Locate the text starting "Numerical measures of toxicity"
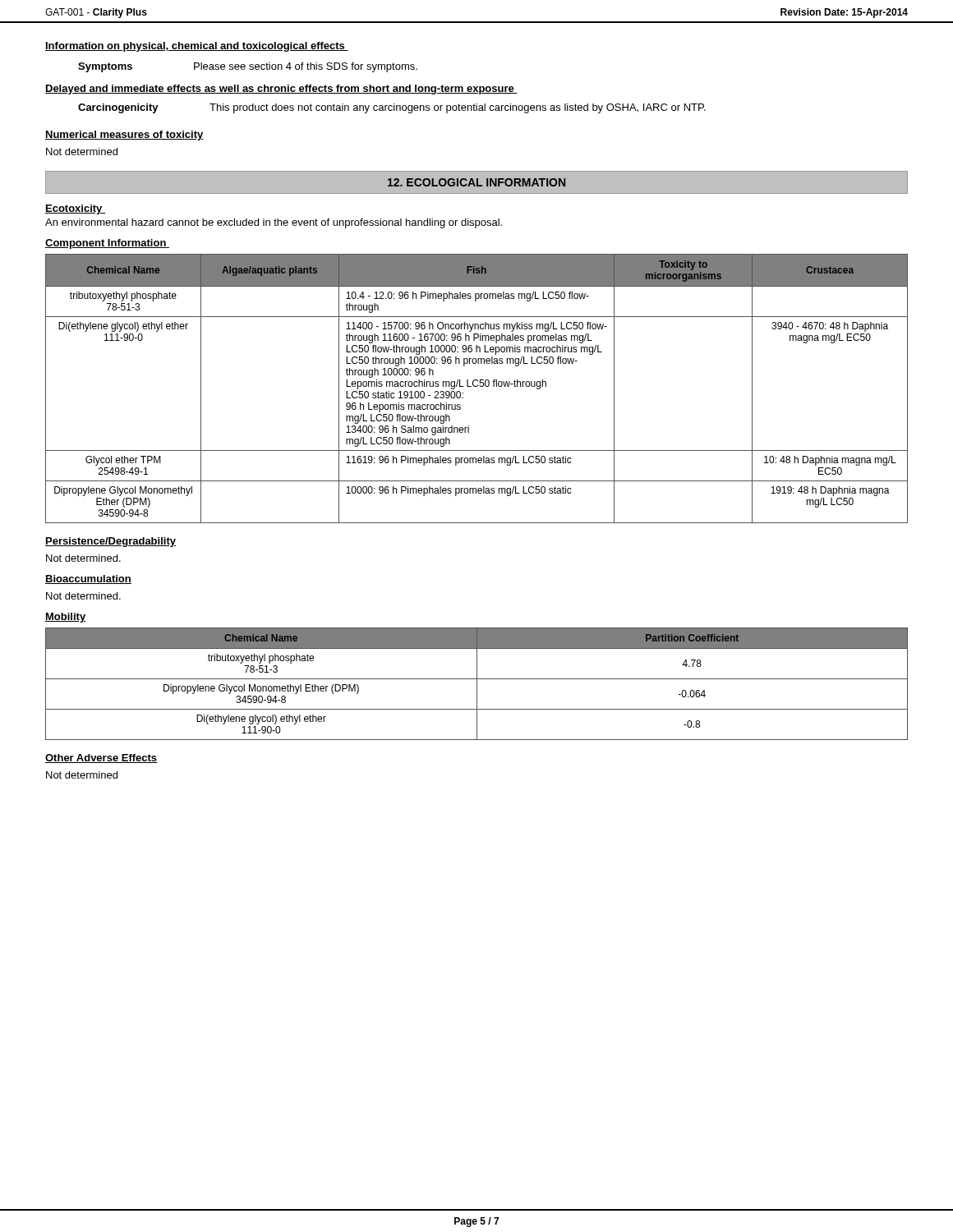953x1232 pixels. pos(124,134)
